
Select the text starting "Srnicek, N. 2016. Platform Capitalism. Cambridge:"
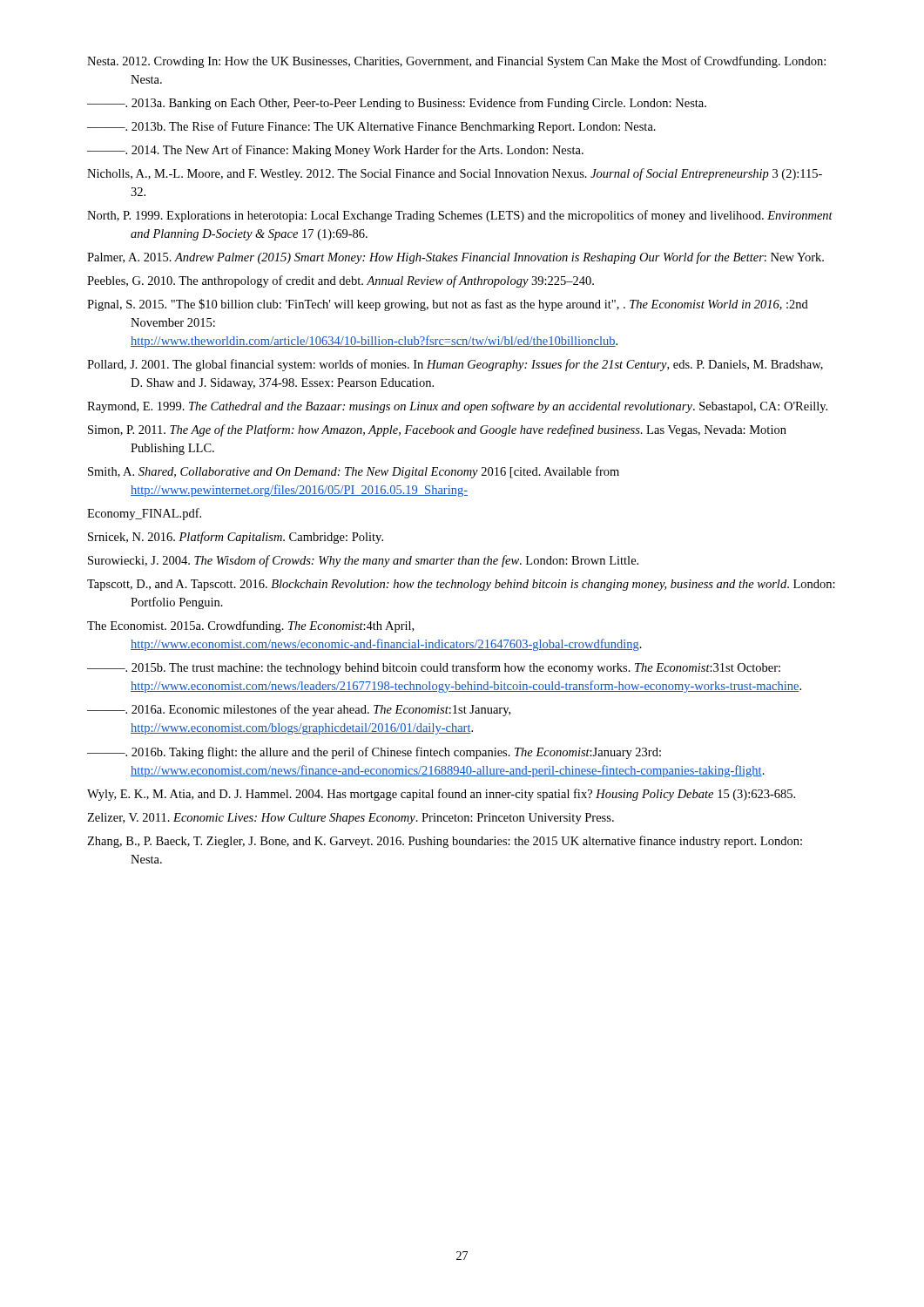coord(236,537)
